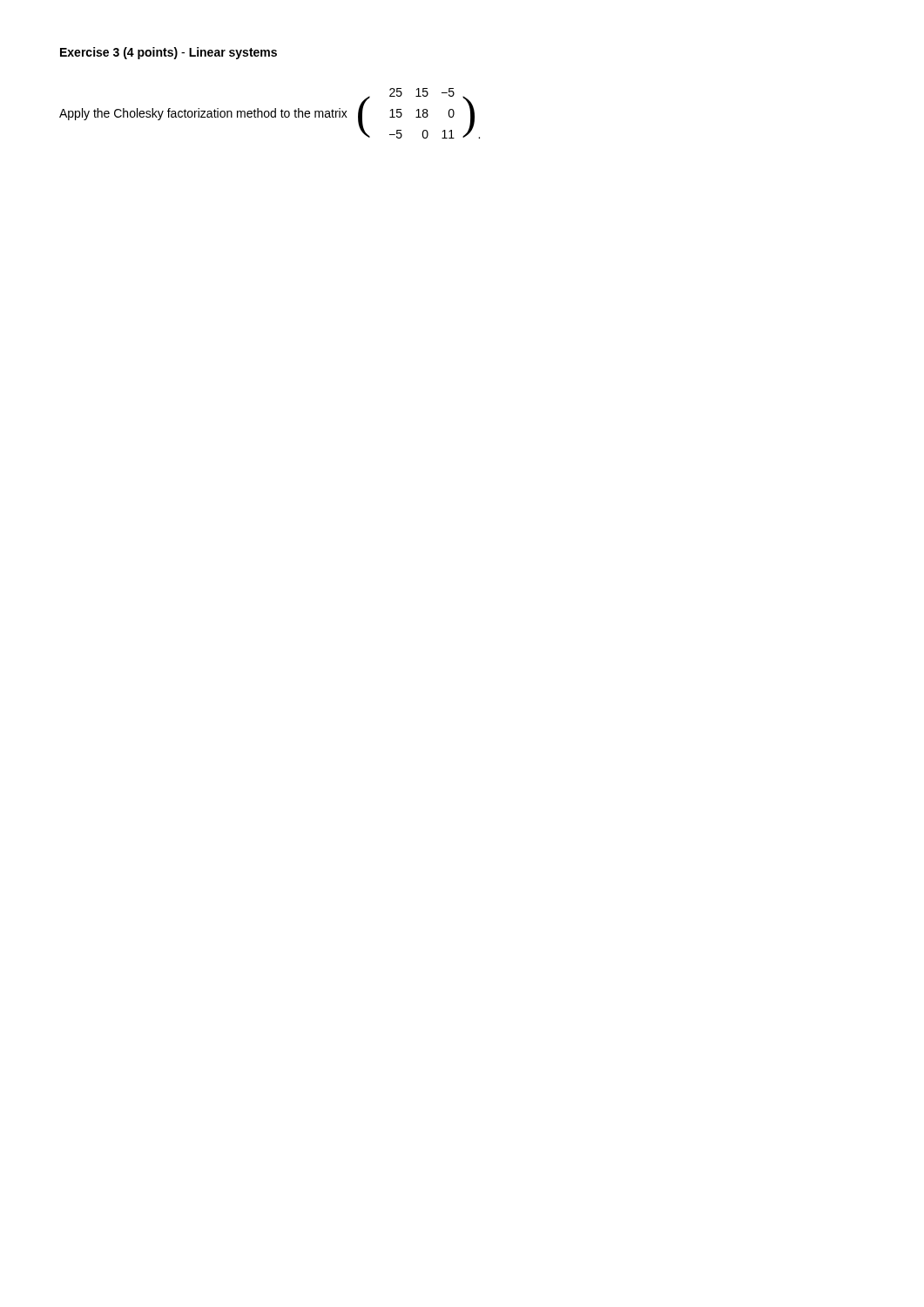Navigate to the text starting "Exercise 3 (4 points) - Linear"
The height and width of the screenshot is (1307, 924).
[168, 52]
